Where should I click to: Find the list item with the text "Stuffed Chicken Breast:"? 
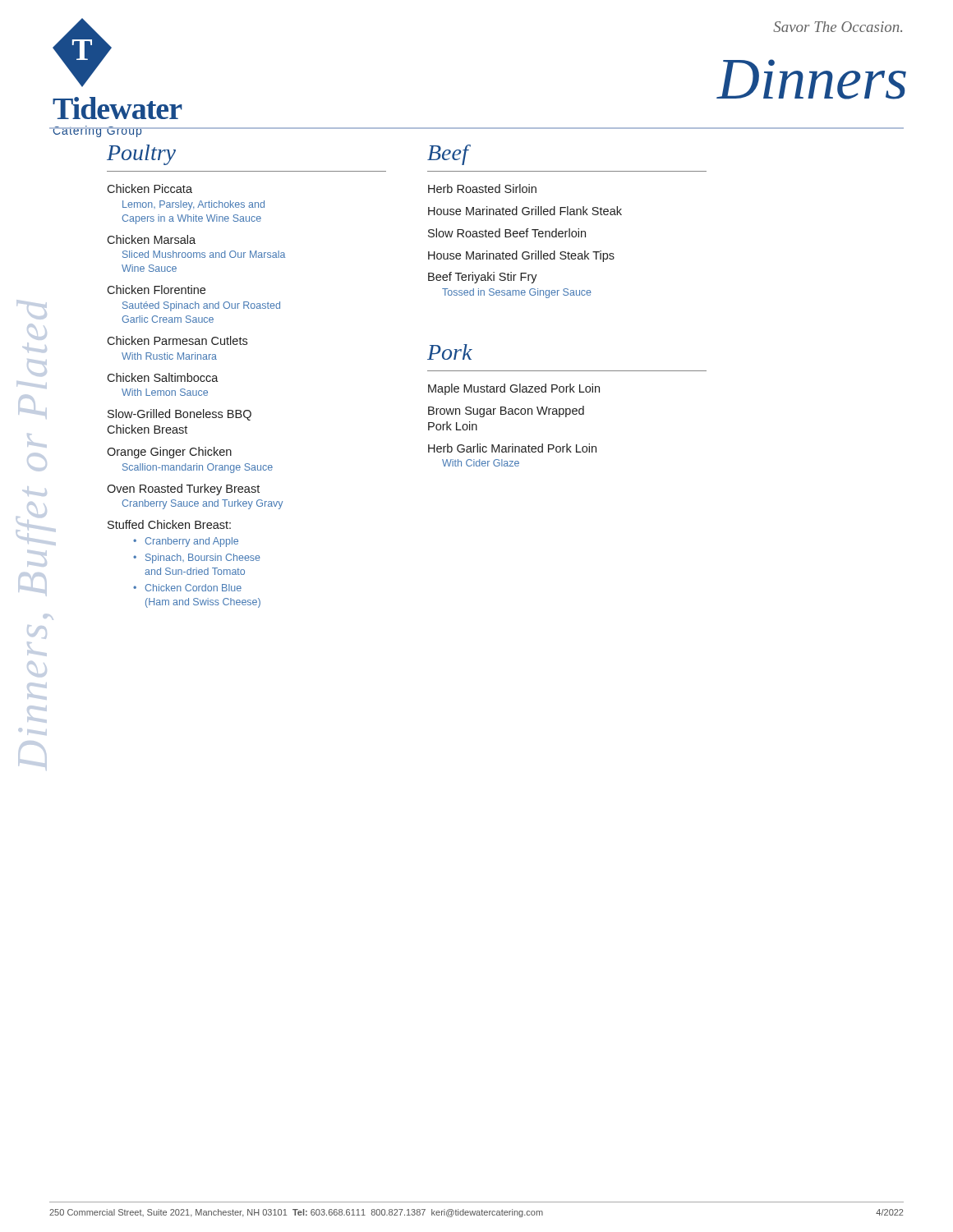pyautogui.click(x=246, y=564)
